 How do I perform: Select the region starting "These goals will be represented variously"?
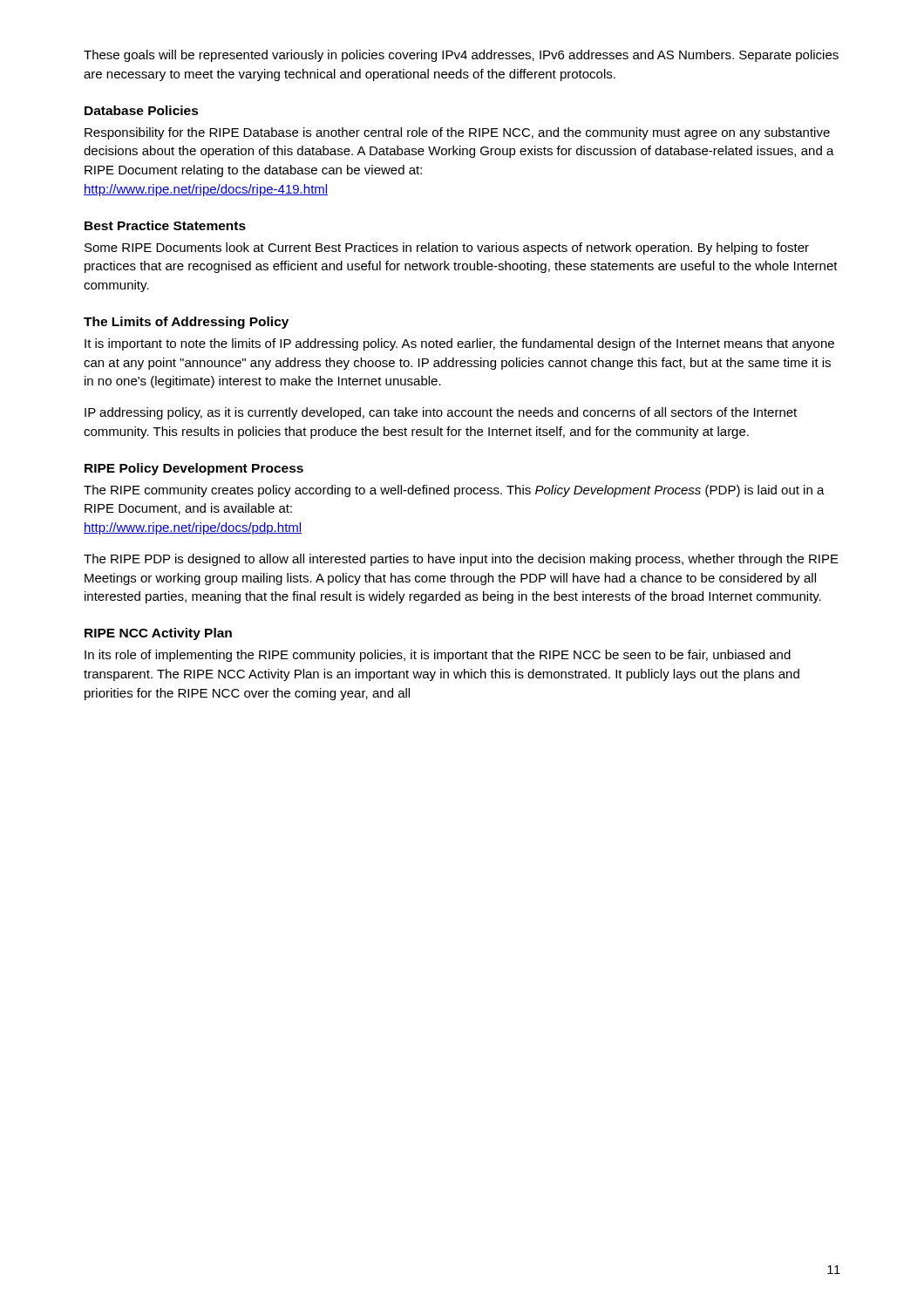tap(461, 64)
